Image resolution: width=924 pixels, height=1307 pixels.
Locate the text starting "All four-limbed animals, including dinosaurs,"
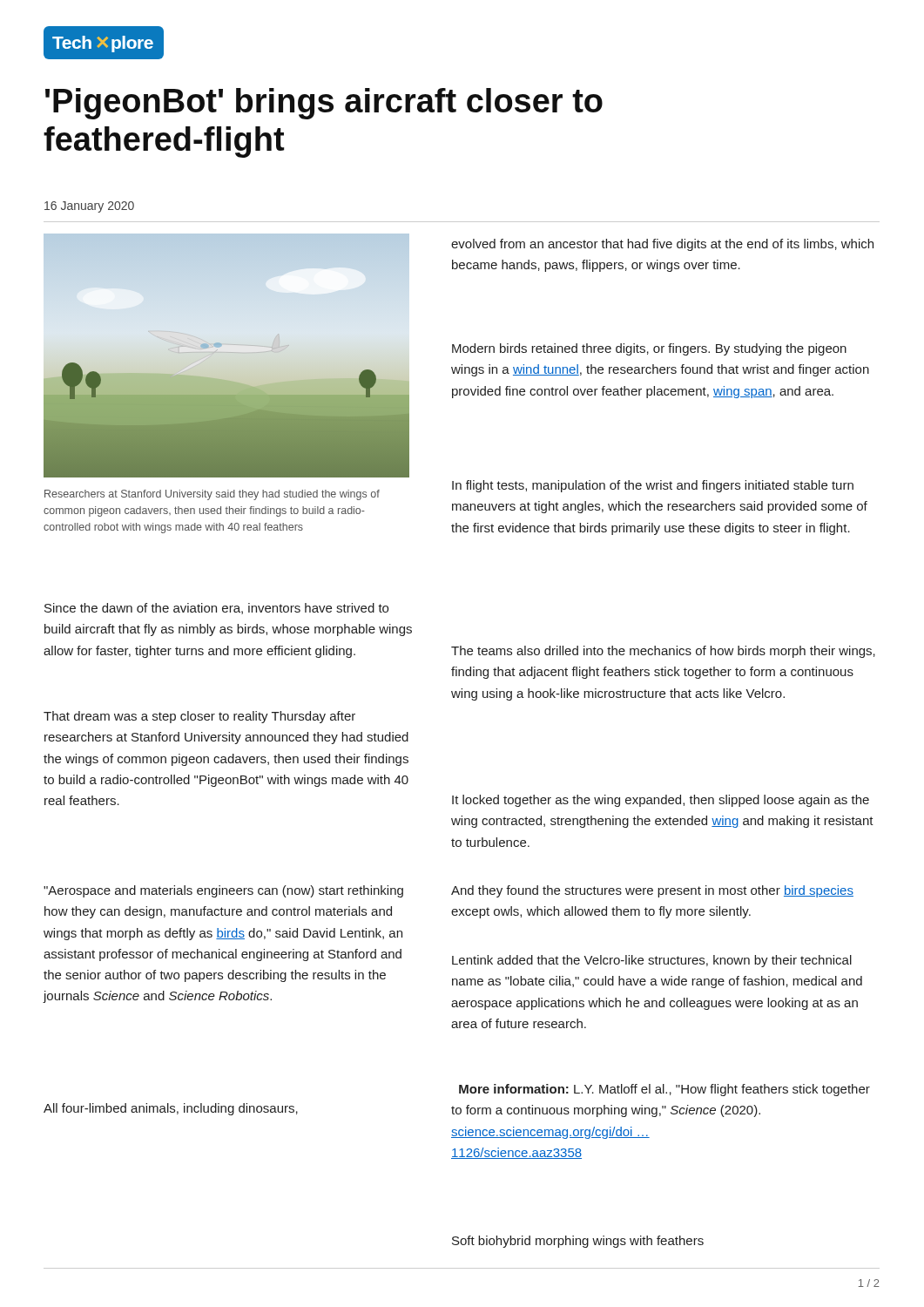(x=171, y=1108)
